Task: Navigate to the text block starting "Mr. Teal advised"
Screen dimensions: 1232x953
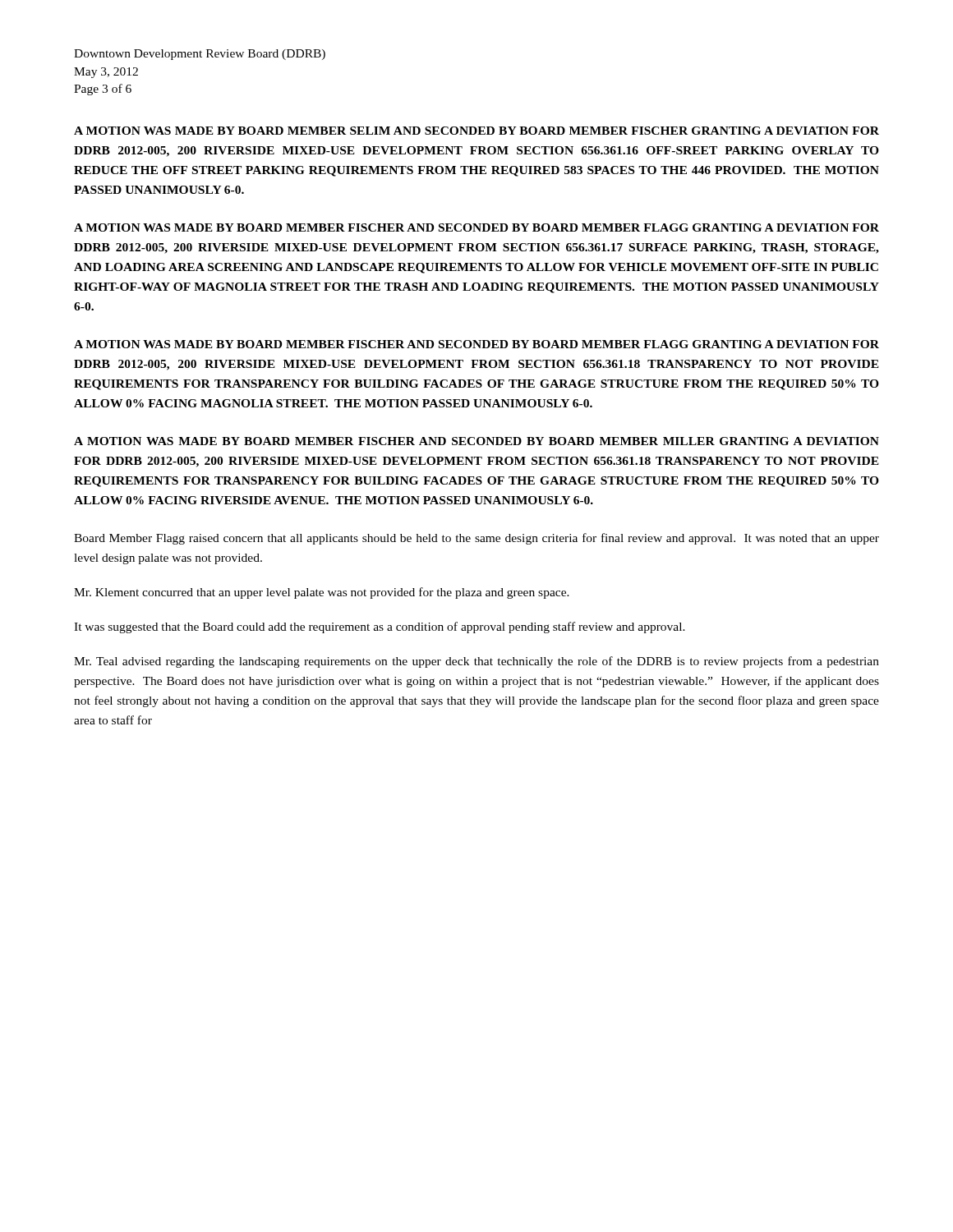Action: 476,691
